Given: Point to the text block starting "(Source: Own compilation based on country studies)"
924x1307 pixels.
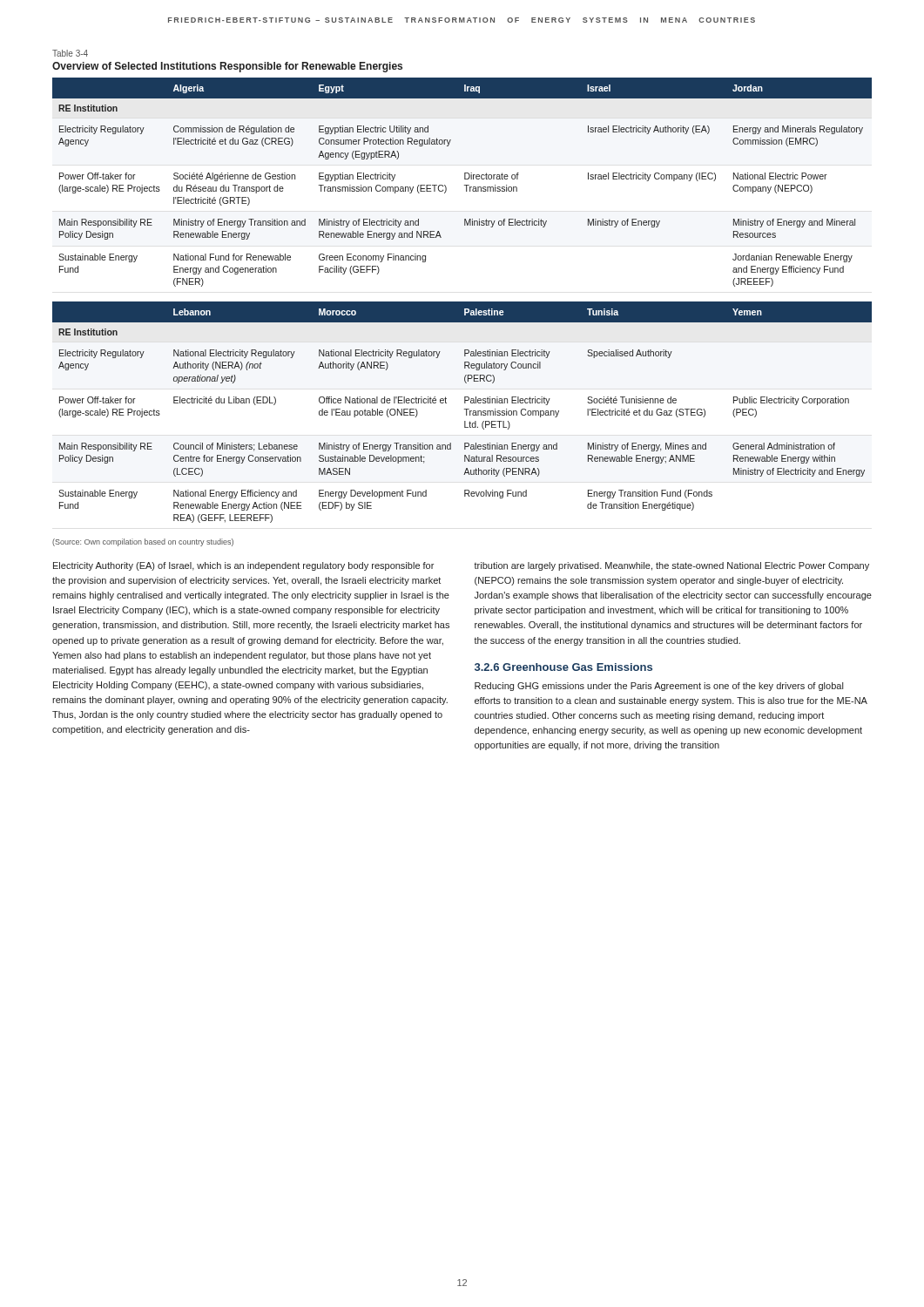Looking at the screenshot, I should point(143,542).
